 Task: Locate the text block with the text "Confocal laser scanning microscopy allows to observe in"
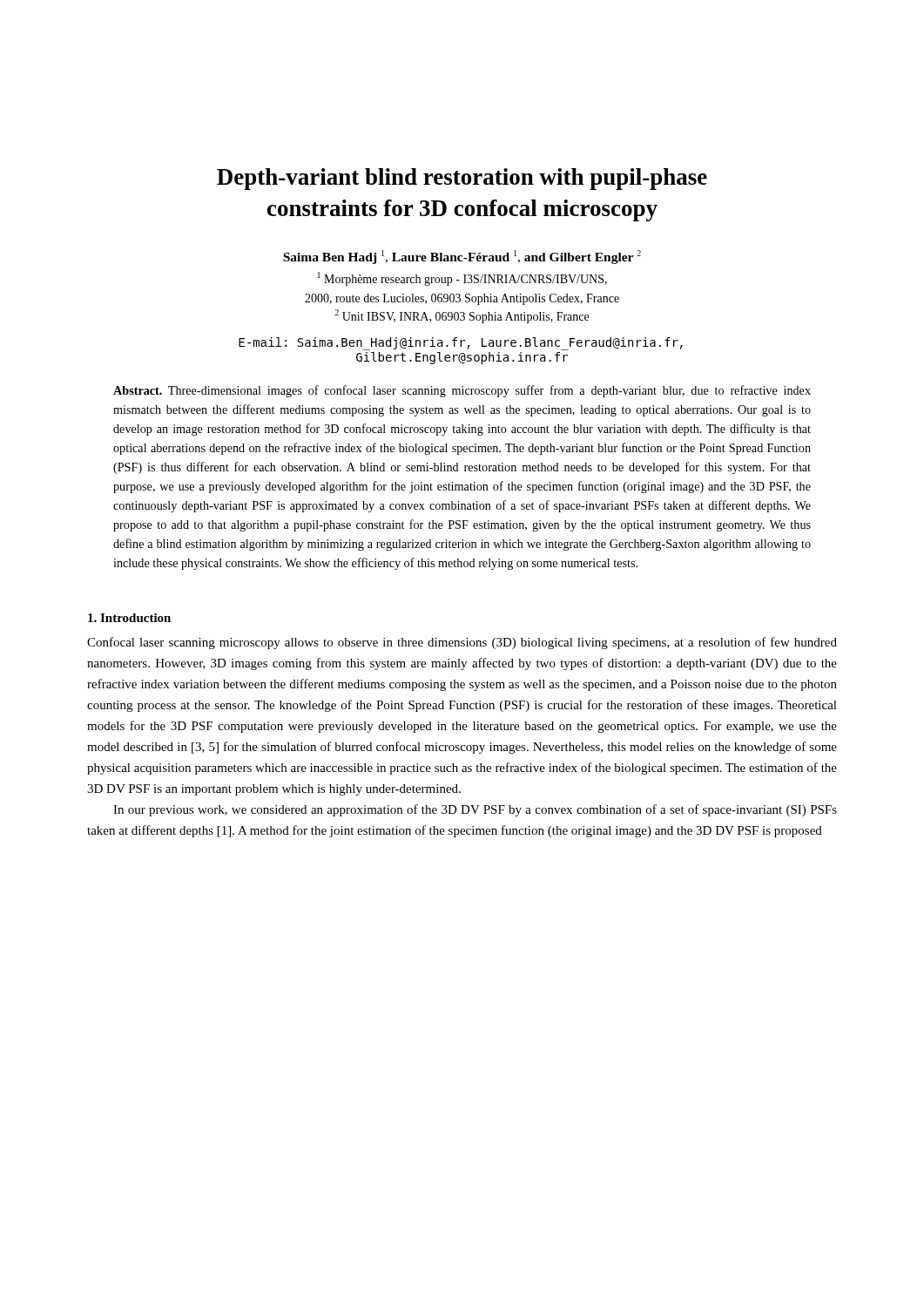click(x=462, y=736)
